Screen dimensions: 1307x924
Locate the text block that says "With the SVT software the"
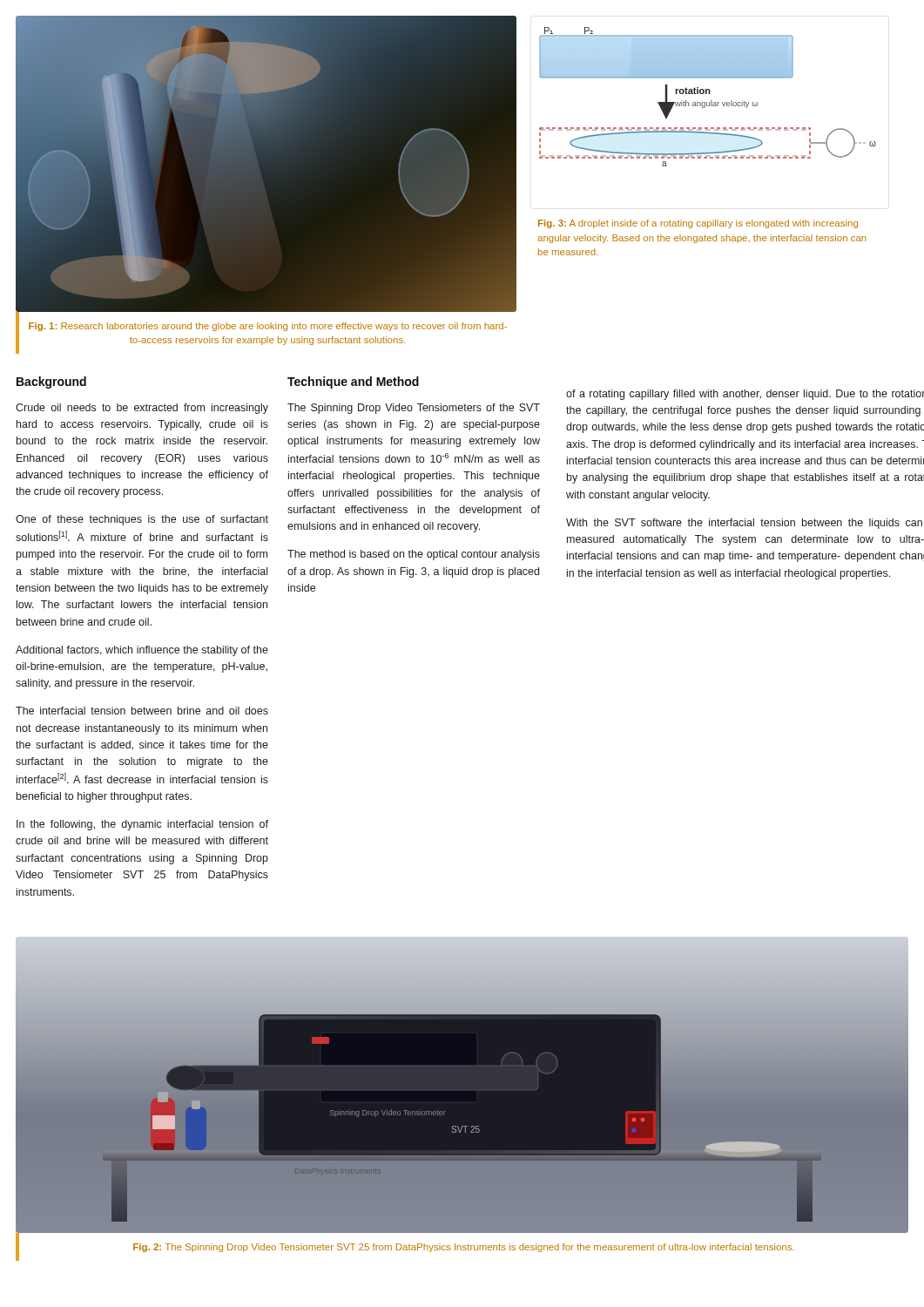pos(745,548)
